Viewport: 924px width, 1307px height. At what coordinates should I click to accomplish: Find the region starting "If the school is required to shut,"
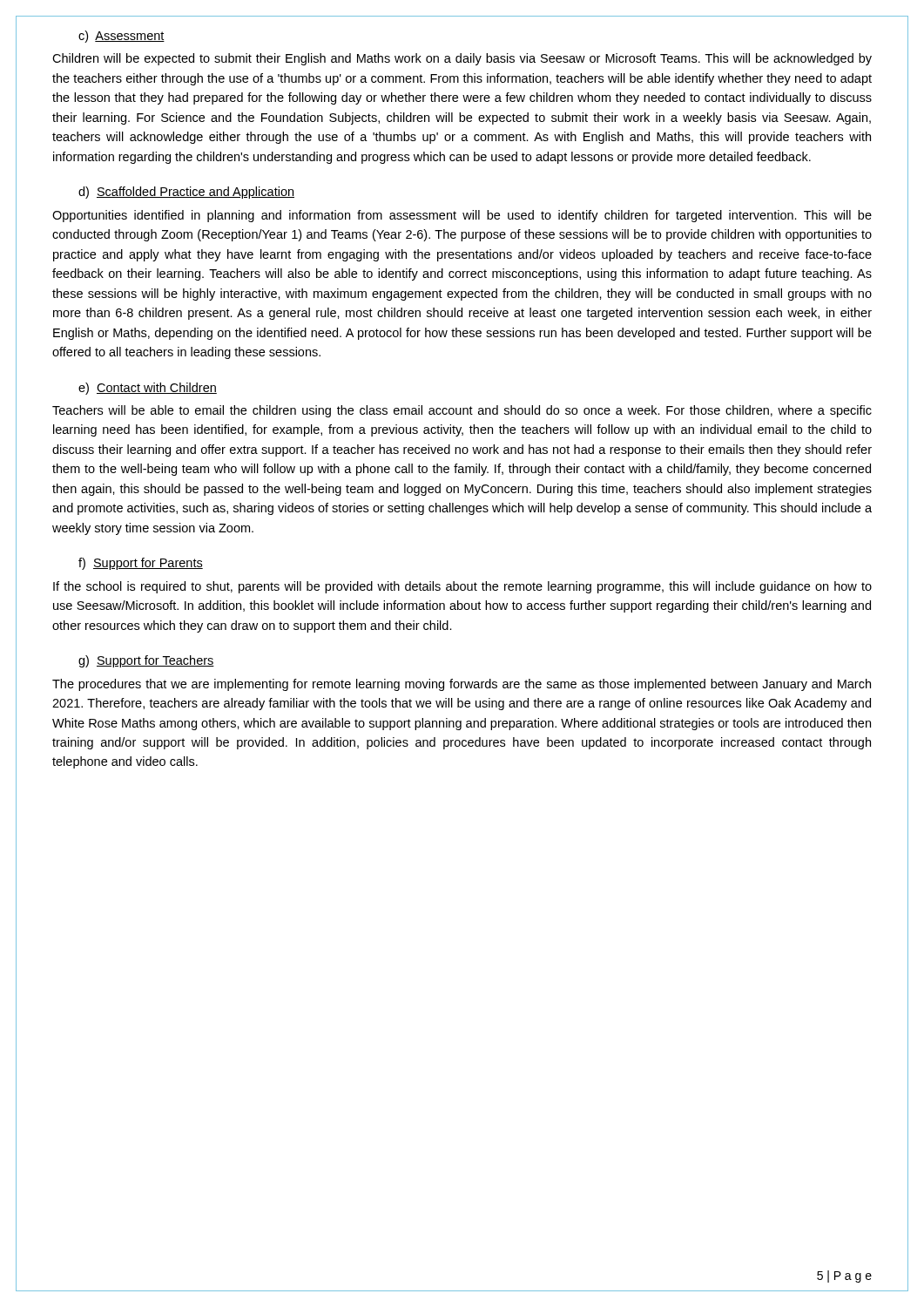462,606
